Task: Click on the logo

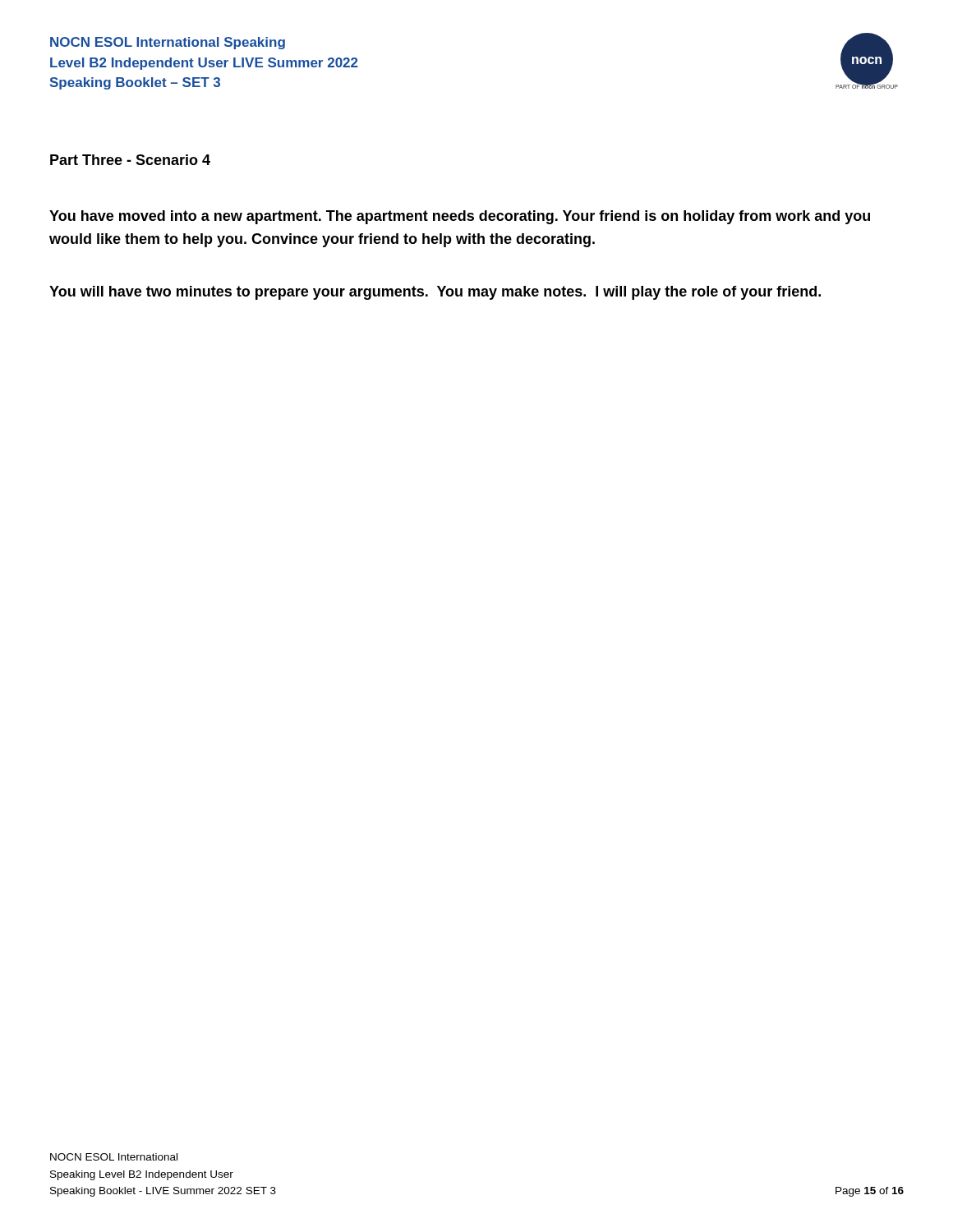Action: tap(867, 64)
